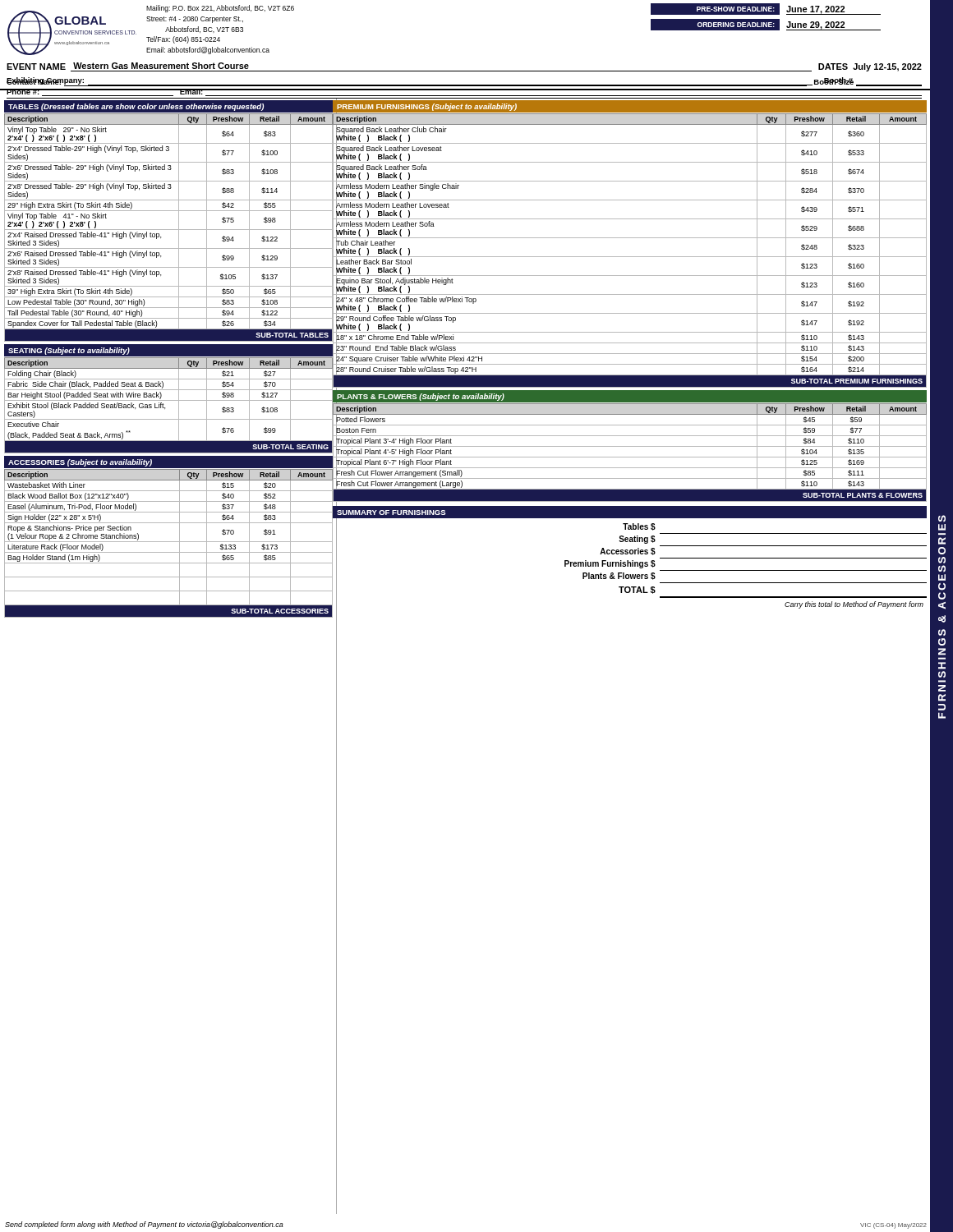Viewport: 953px width, 1232px height.
Task: Find the text block with the text "Mailing: P.O. Box 221, Abbotsford, BC, V2T"
Action: point(220,29)
